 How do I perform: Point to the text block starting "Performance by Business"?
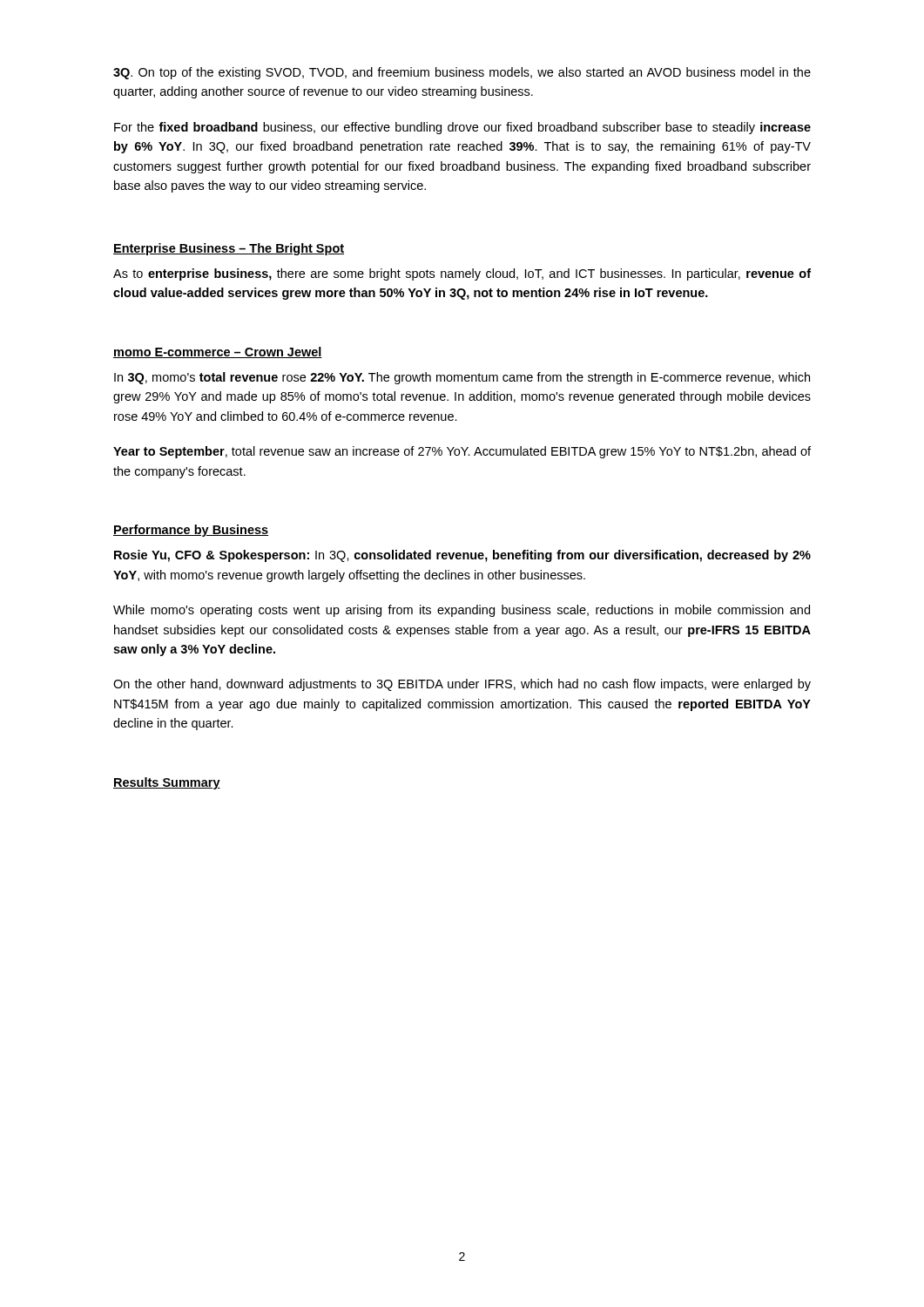(191, 530)
